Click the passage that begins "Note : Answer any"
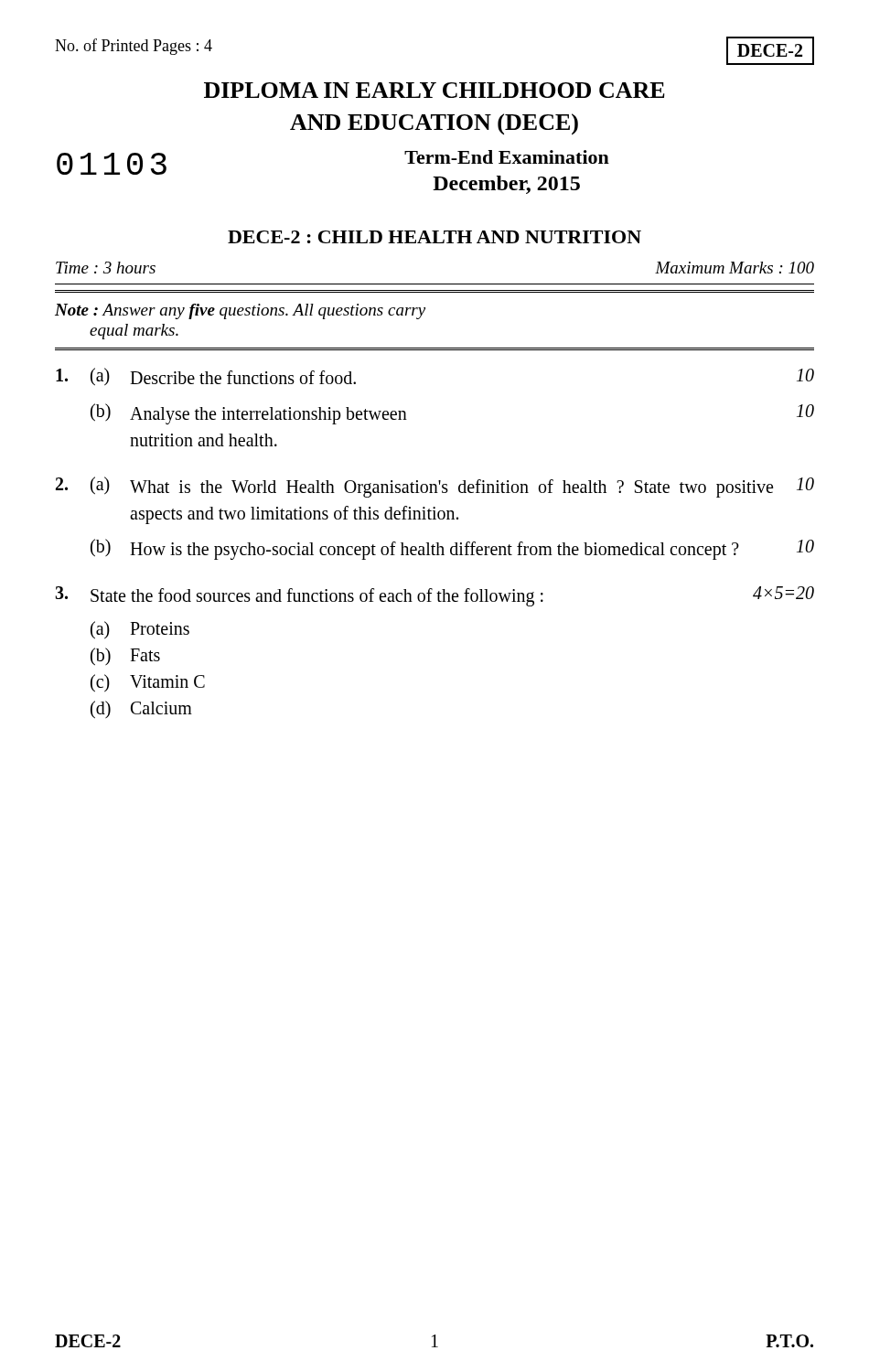The height and width of the screenshot is (1372, 869). coord(240,320)
